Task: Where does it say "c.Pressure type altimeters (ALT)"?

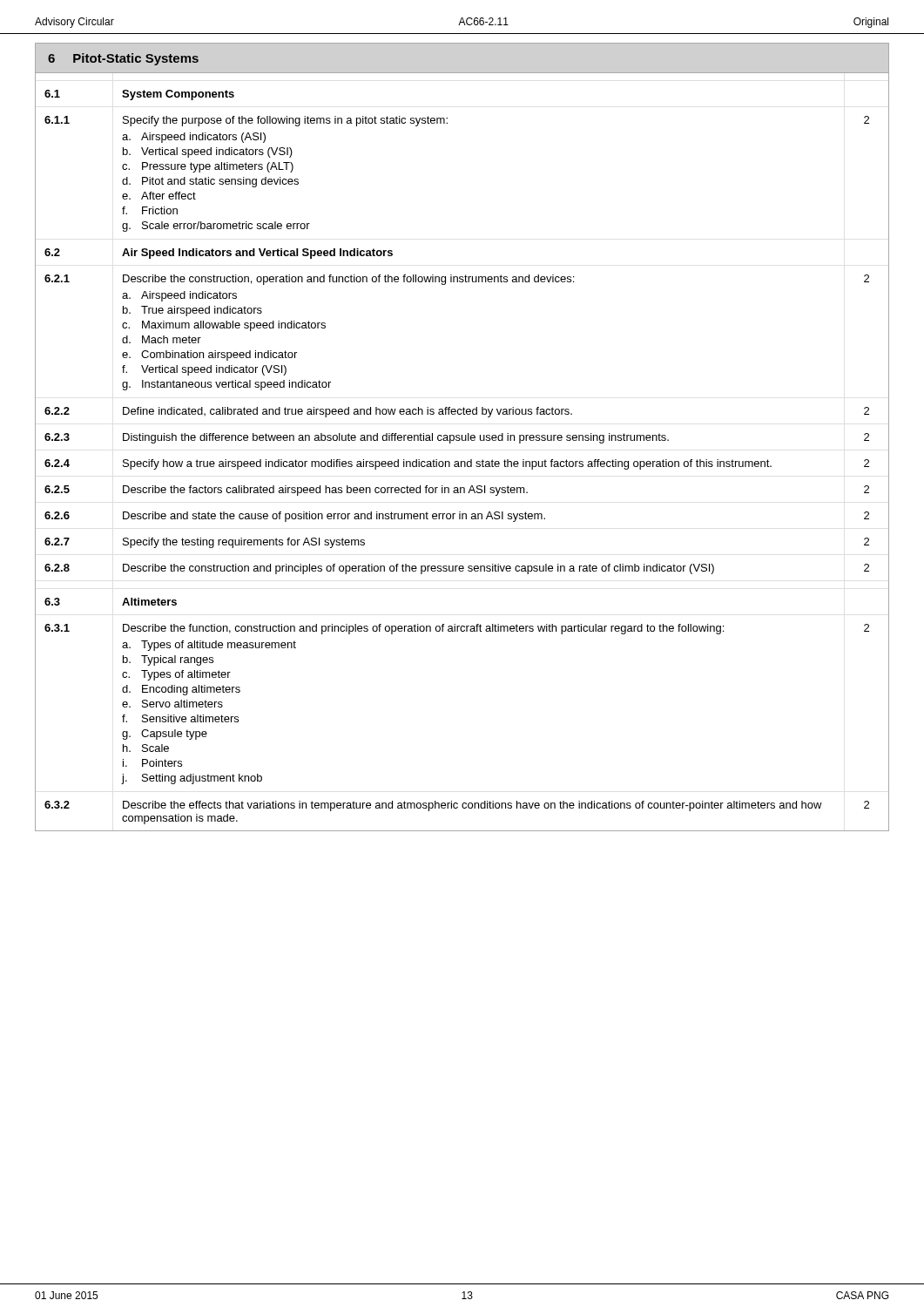Action: pos(208,166)
